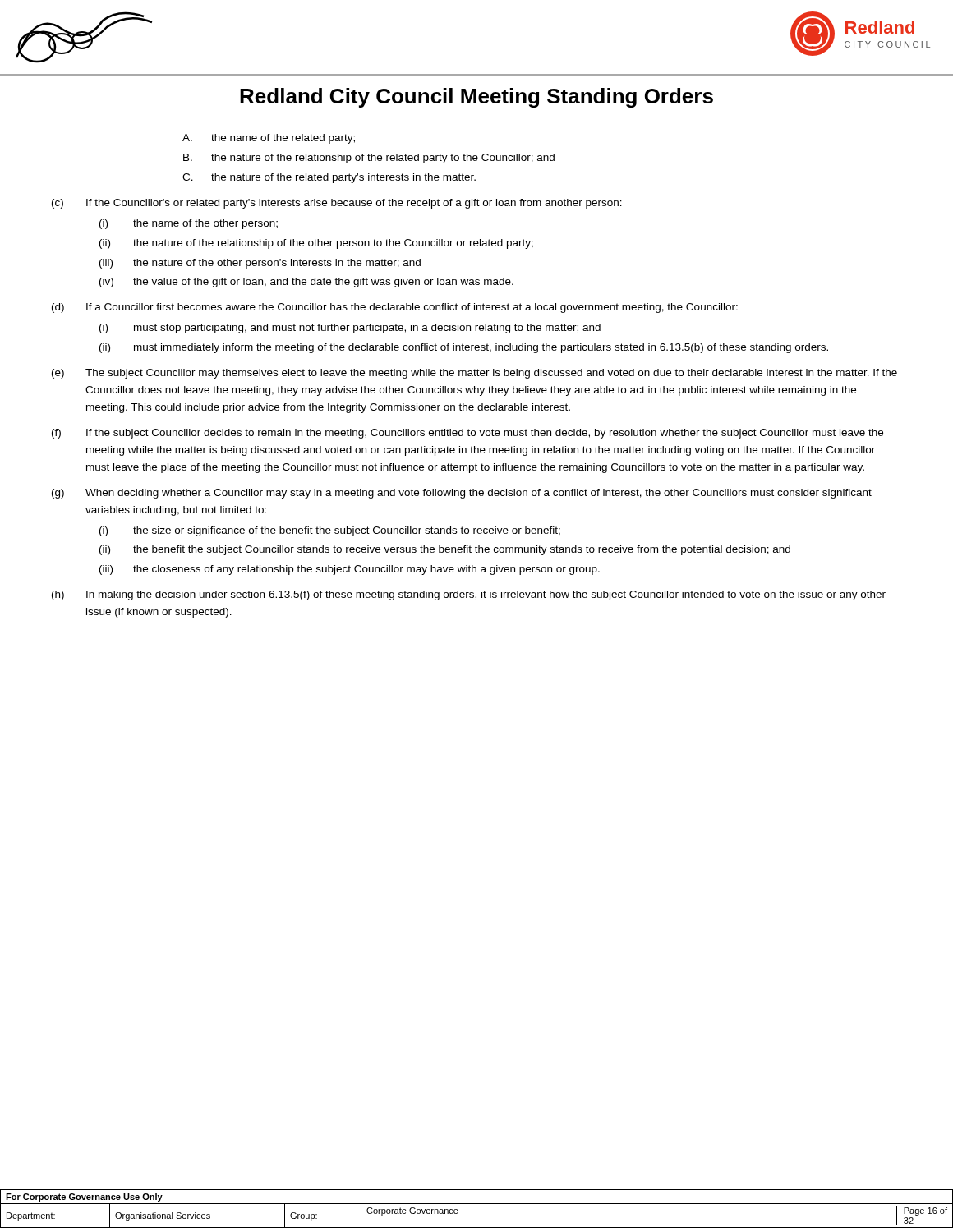Locate the text starting "(g) When deciding"
The height and width of the screenshot is (1232, 953).
(476, 501)
